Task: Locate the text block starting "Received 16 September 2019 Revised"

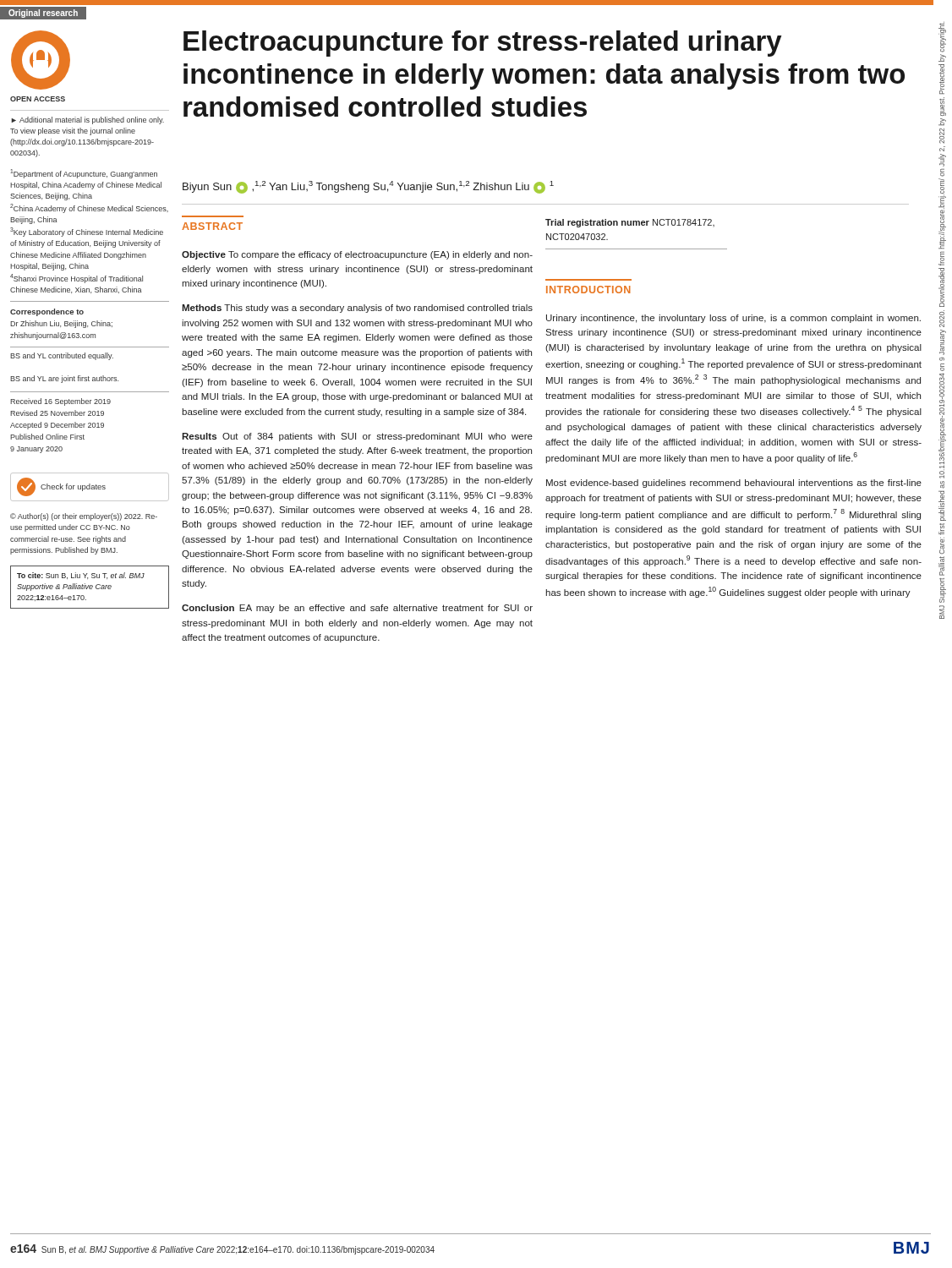Action: pyautogui.click(x=60, y=425)
